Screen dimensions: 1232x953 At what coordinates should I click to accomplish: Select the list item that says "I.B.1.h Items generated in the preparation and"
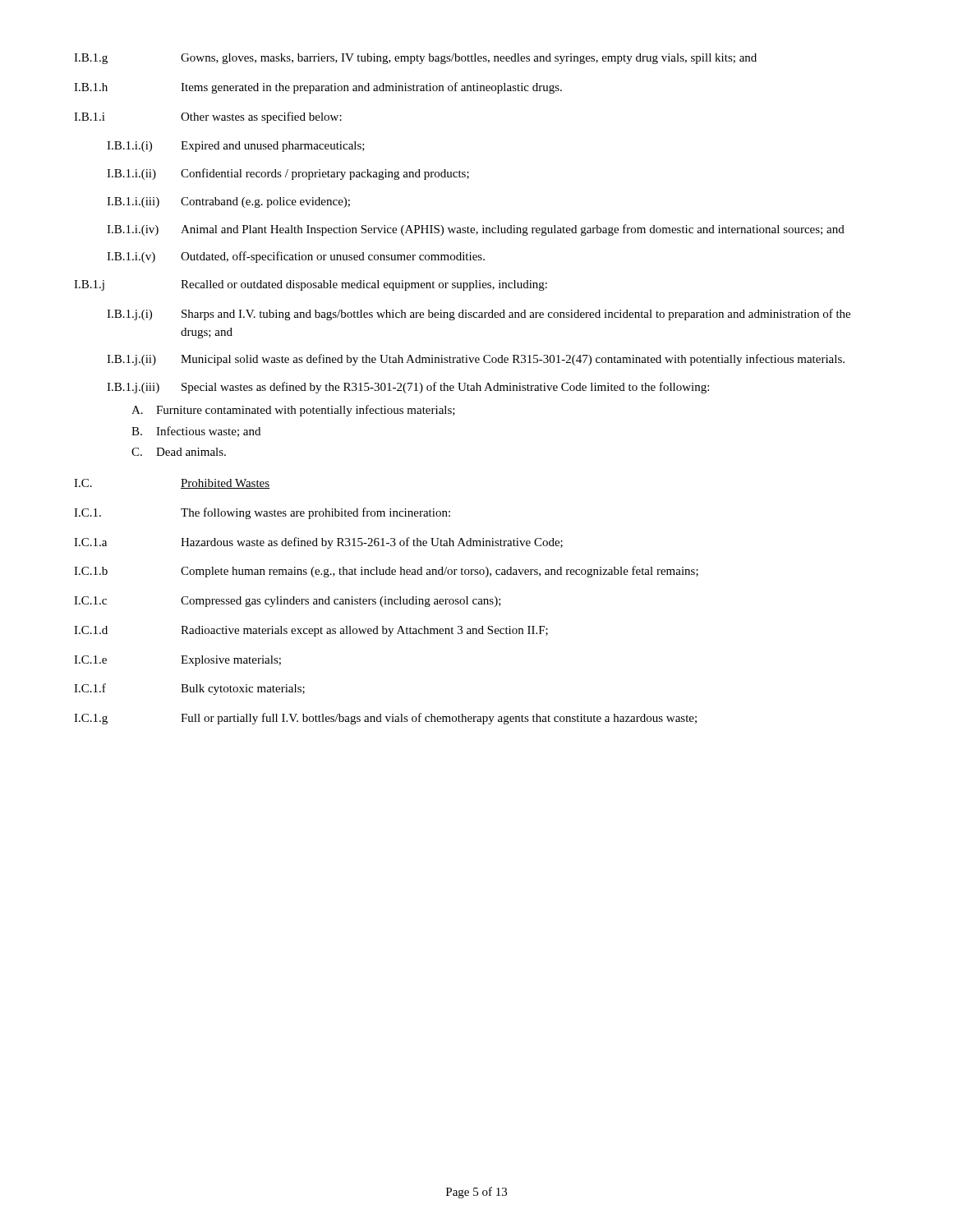click(x=476, y=88)
